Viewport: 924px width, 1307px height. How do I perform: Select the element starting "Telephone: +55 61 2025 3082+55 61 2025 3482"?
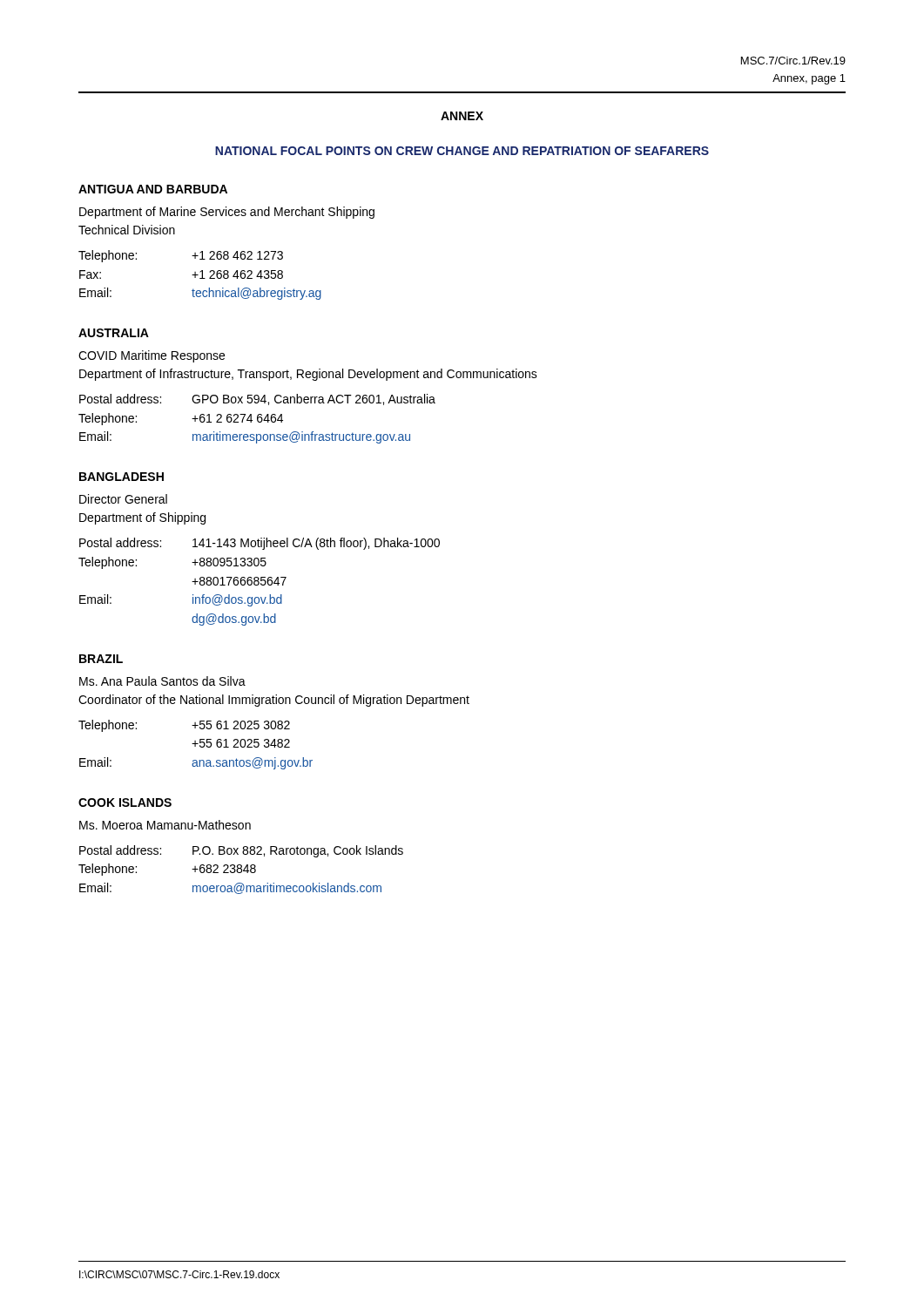(x=196, y=744)
